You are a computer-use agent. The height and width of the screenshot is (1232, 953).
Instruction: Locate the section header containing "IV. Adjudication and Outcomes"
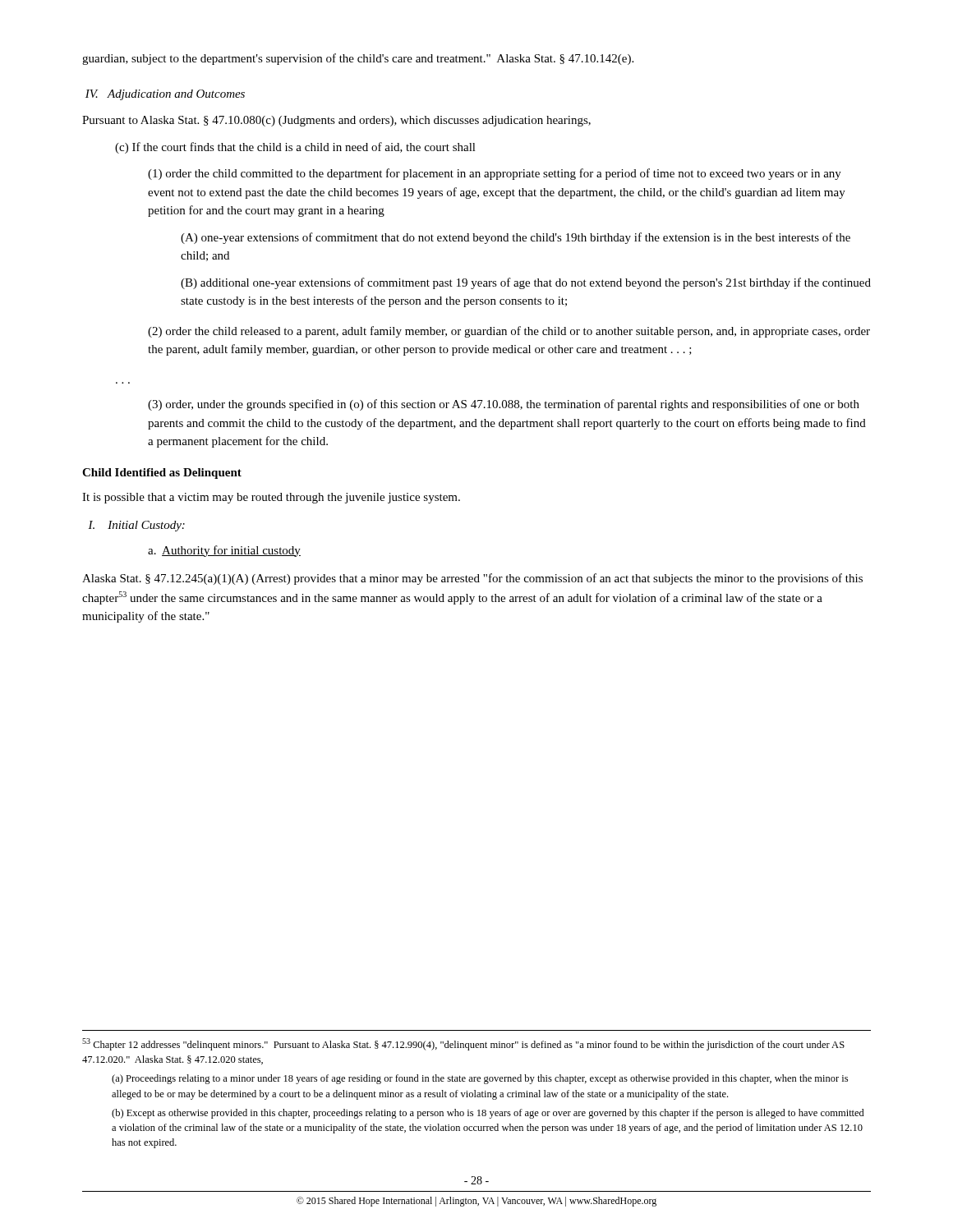pyautogui.click(x=164, y=93)
